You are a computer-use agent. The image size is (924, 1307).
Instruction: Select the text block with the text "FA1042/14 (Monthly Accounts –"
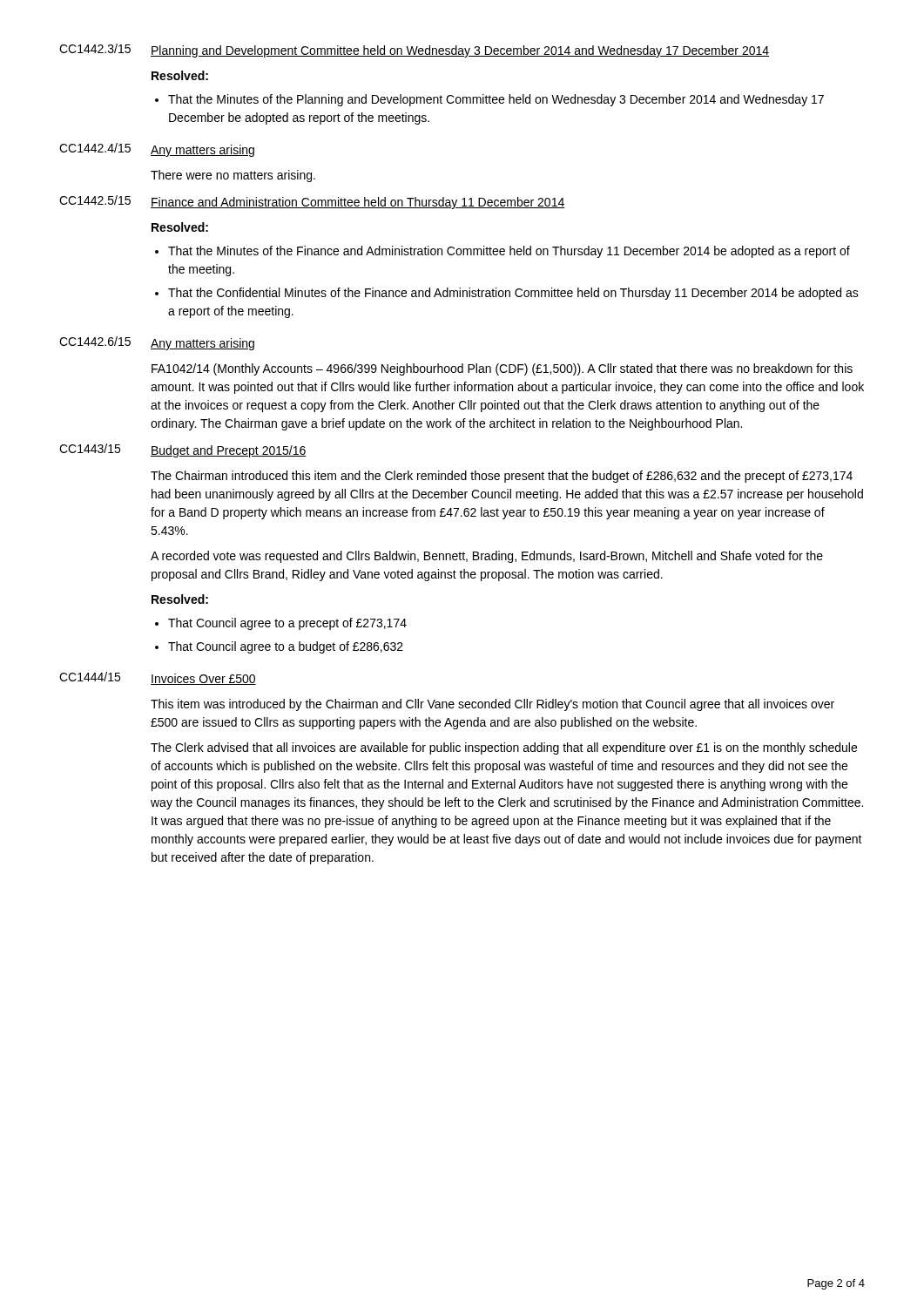[507, 396]
